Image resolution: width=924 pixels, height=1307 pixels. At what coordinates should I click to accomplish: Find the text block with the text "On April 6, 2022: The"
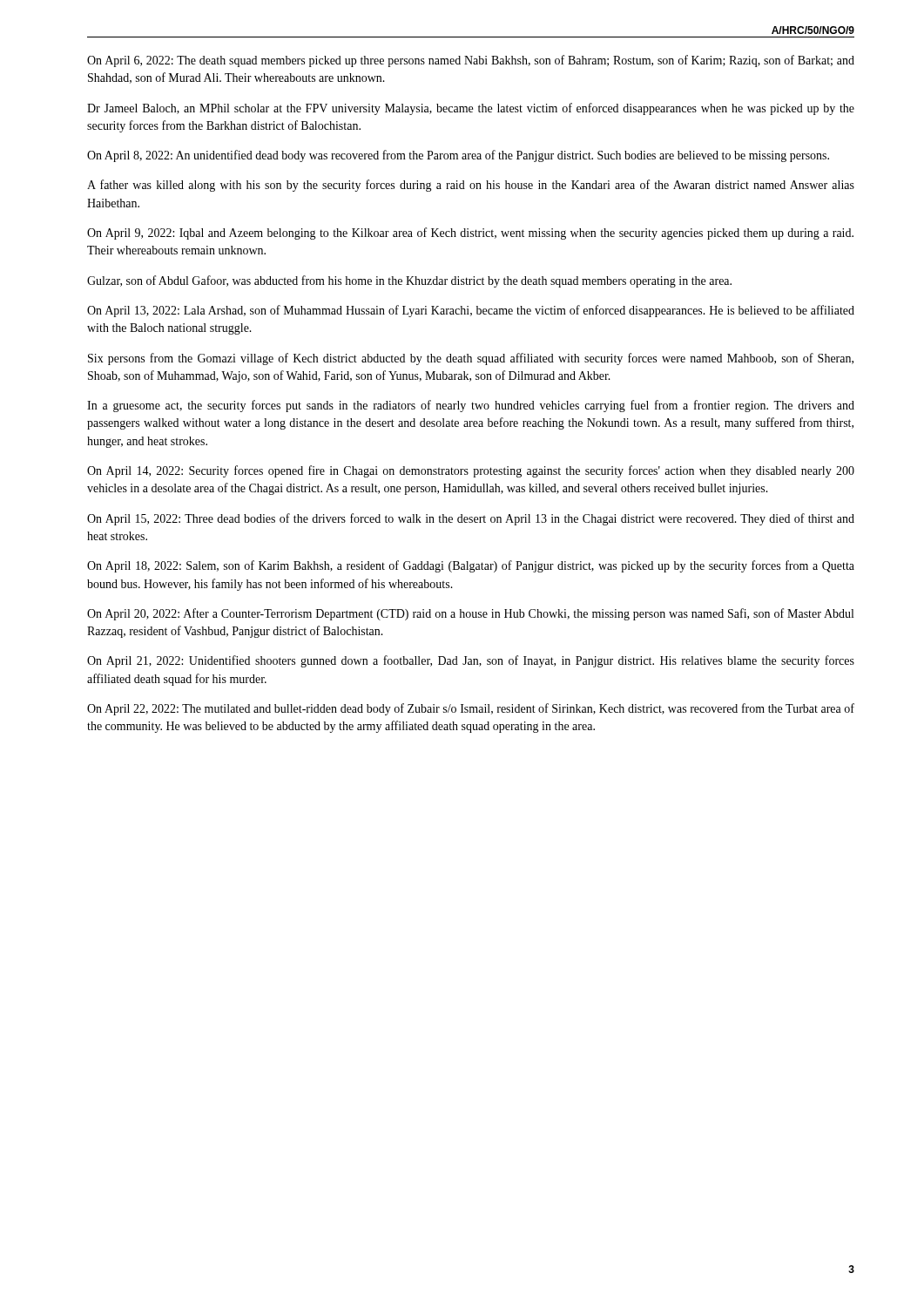(471, 69)
